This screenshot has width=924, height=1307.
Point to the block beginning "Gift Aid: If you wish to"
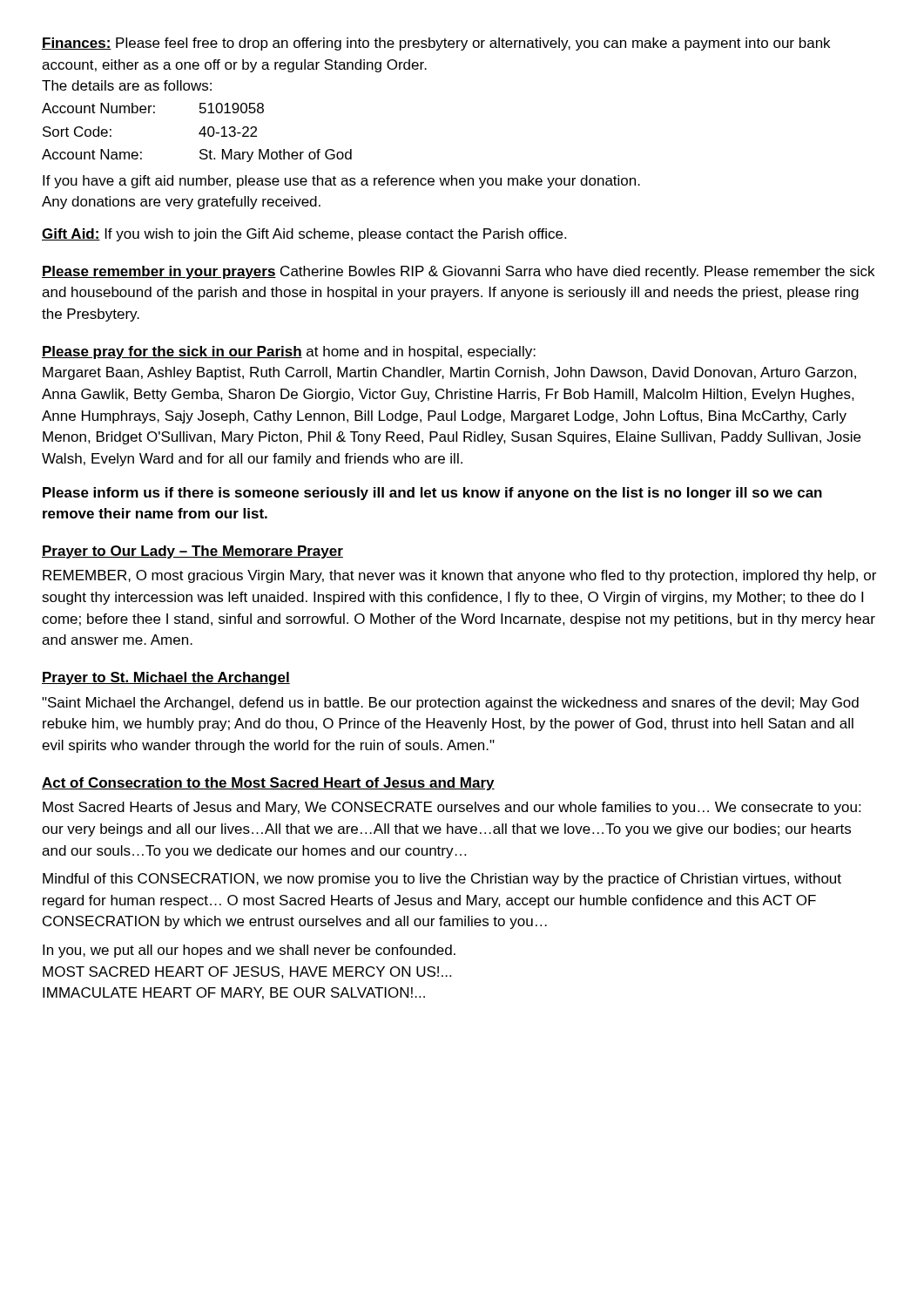[305, 234]
